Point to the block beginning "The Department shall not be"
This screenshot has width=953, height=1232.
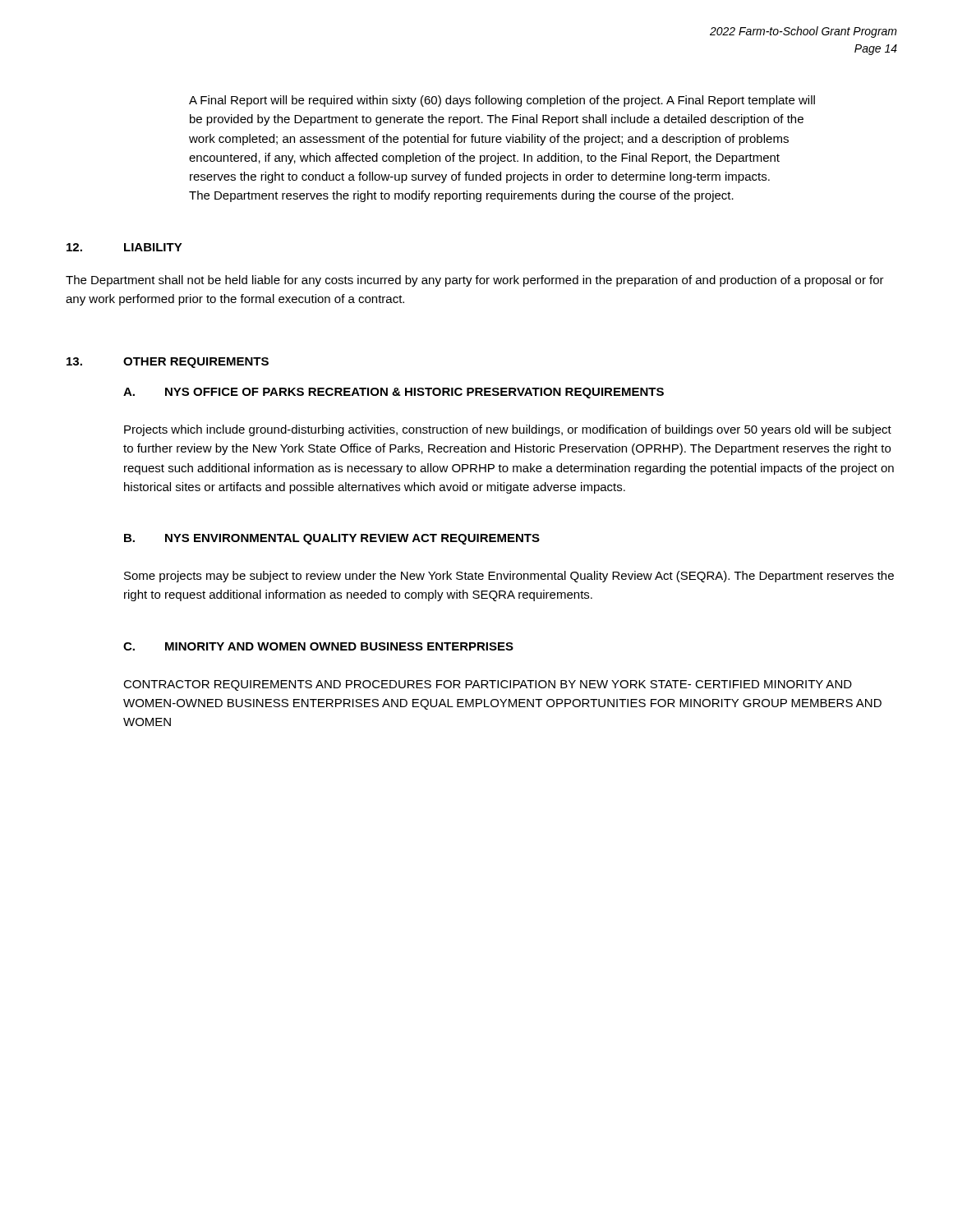[475, 289]
